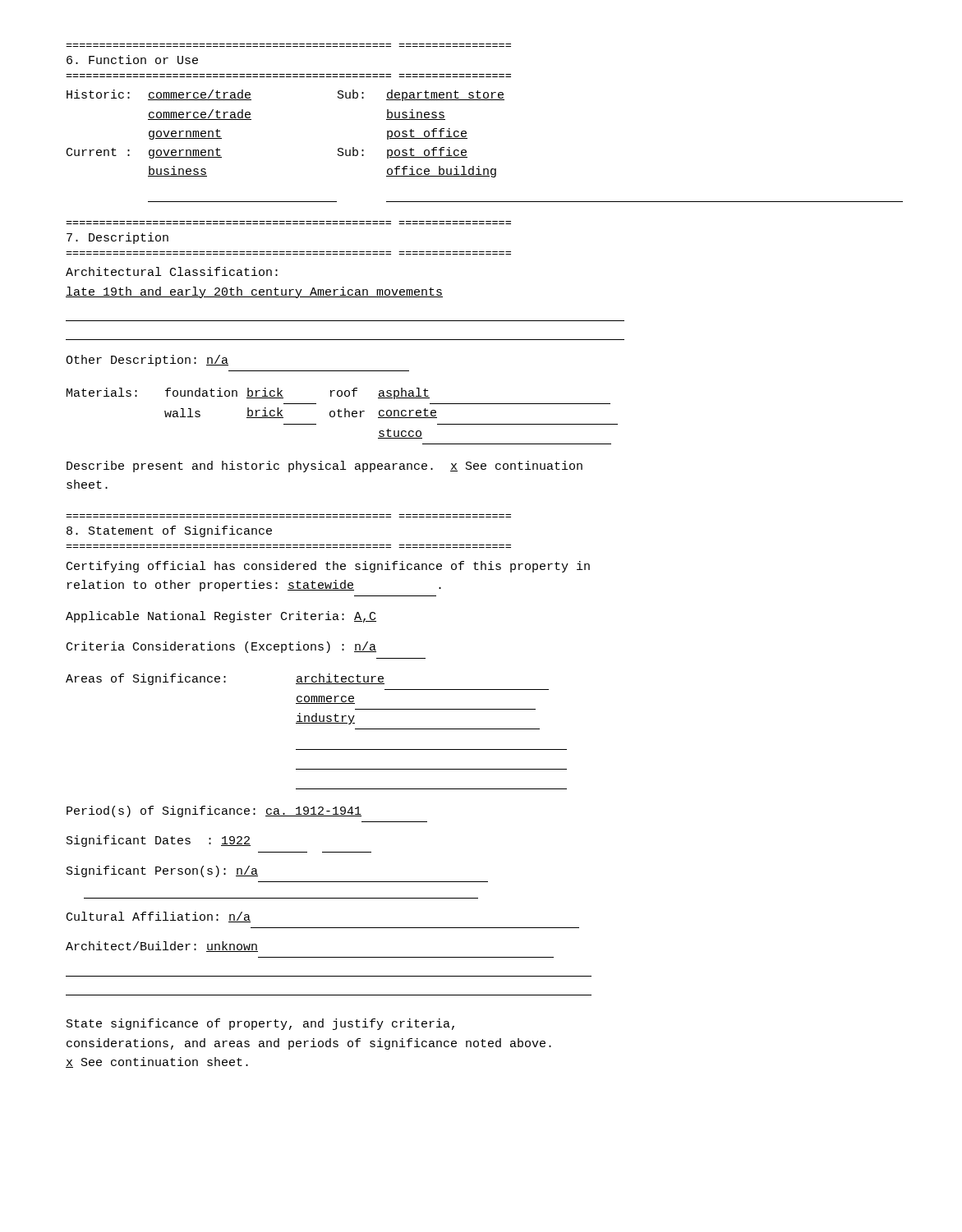Select the text with the text "Criteria Considerations (Exceptions) : n/a"

pyautogui.click(x=221, y=647)
